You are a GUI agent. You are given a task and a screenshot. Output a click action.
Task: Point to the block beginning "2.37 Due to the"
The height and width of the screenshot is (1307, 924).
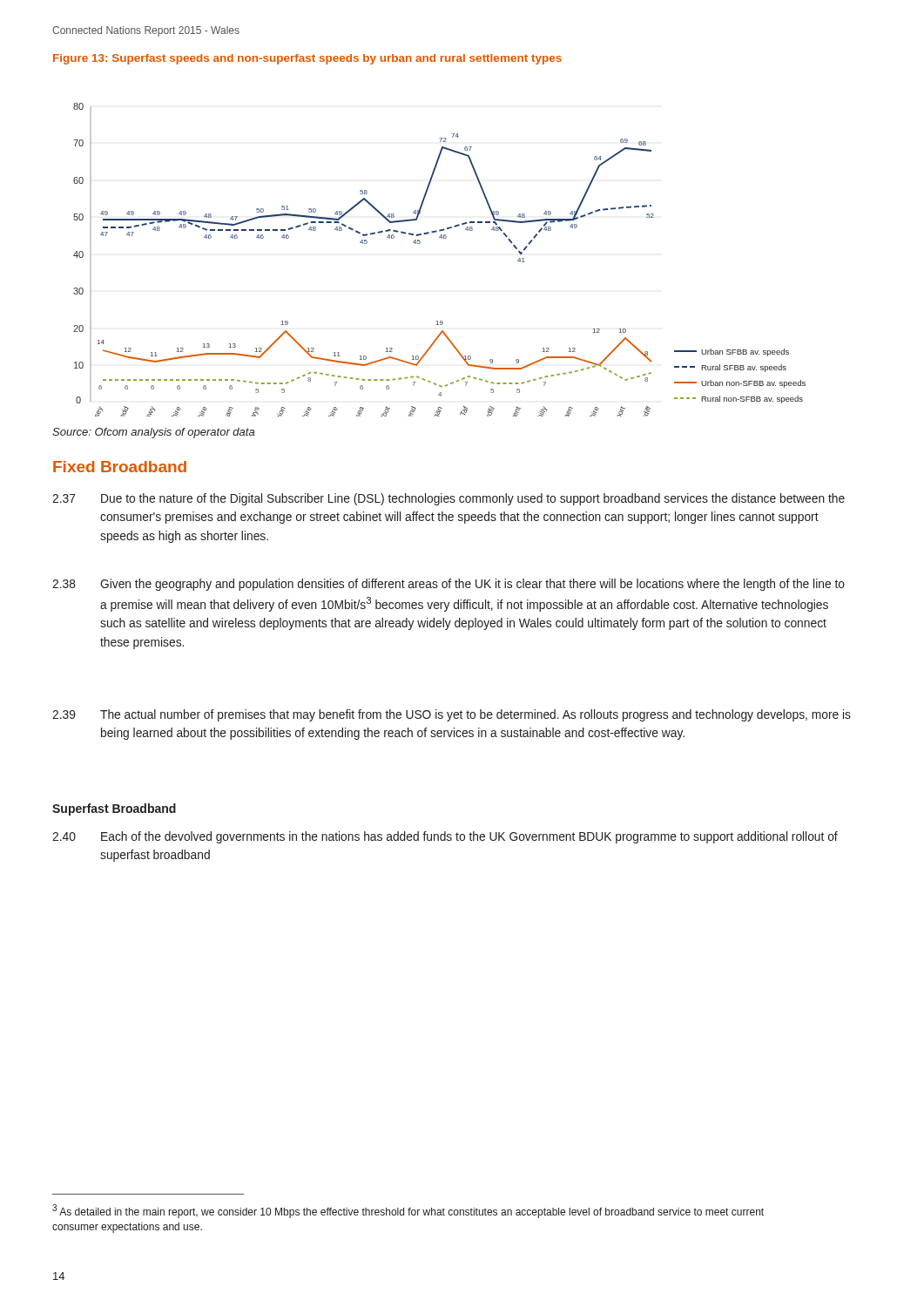(x=453, y=518)
